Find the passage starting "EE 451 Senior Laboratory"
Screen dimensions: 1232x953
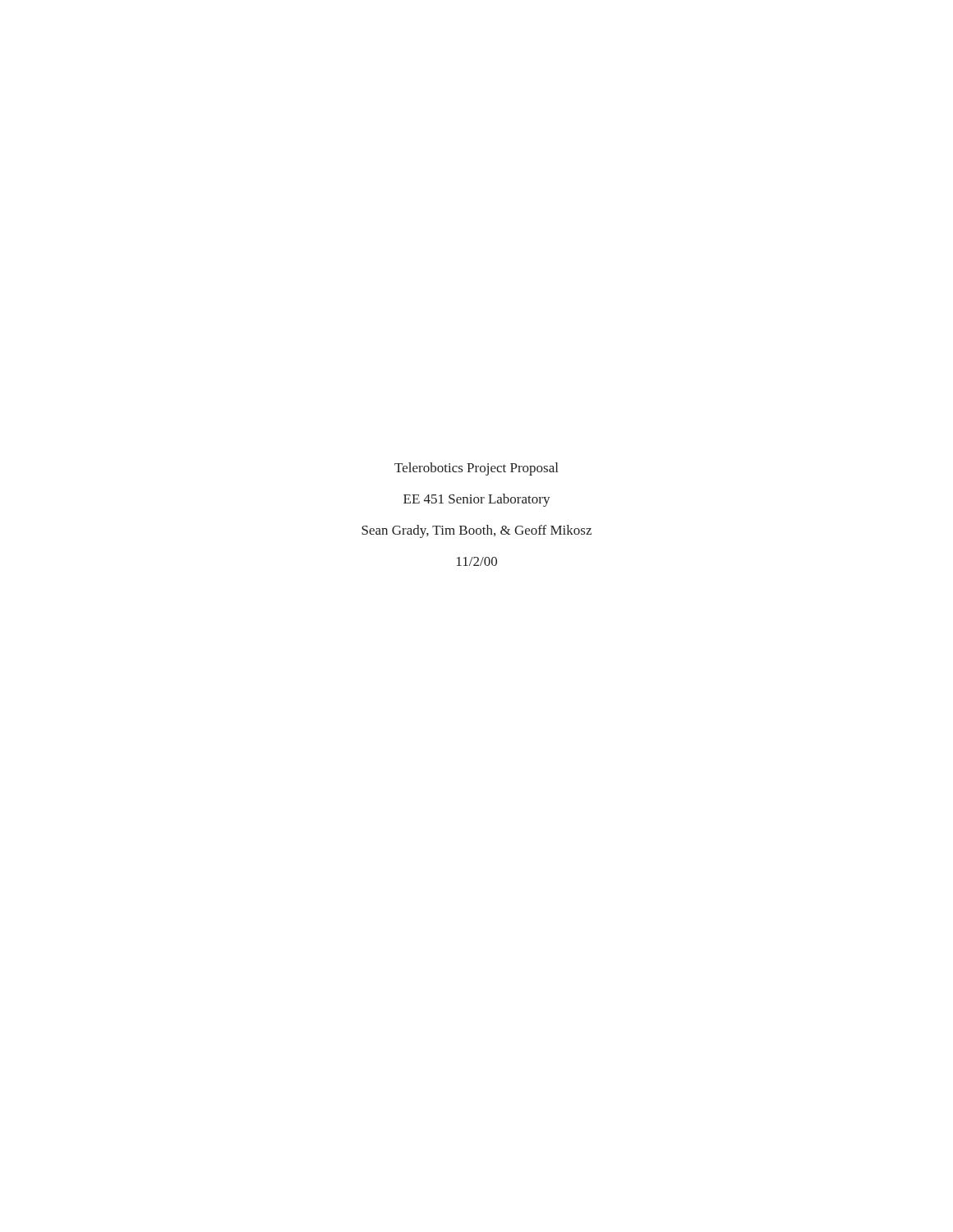[476, 499]
